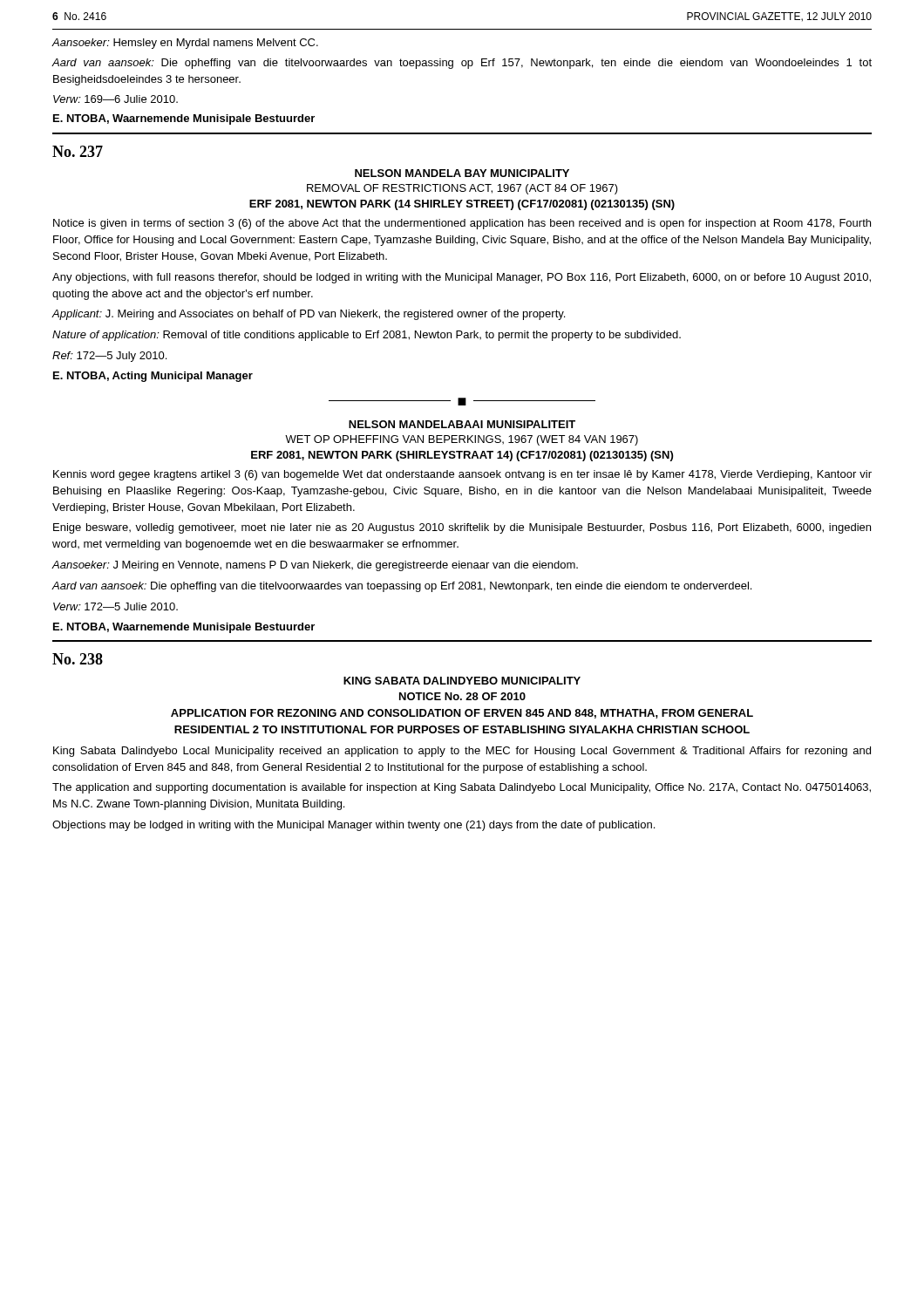Find the section header with the text "APPLICATION FOR REZONING AND CONSOLIDATION OF ERVEN"
This screenshot has height=1308, width=924.
[x=462, y=721]
